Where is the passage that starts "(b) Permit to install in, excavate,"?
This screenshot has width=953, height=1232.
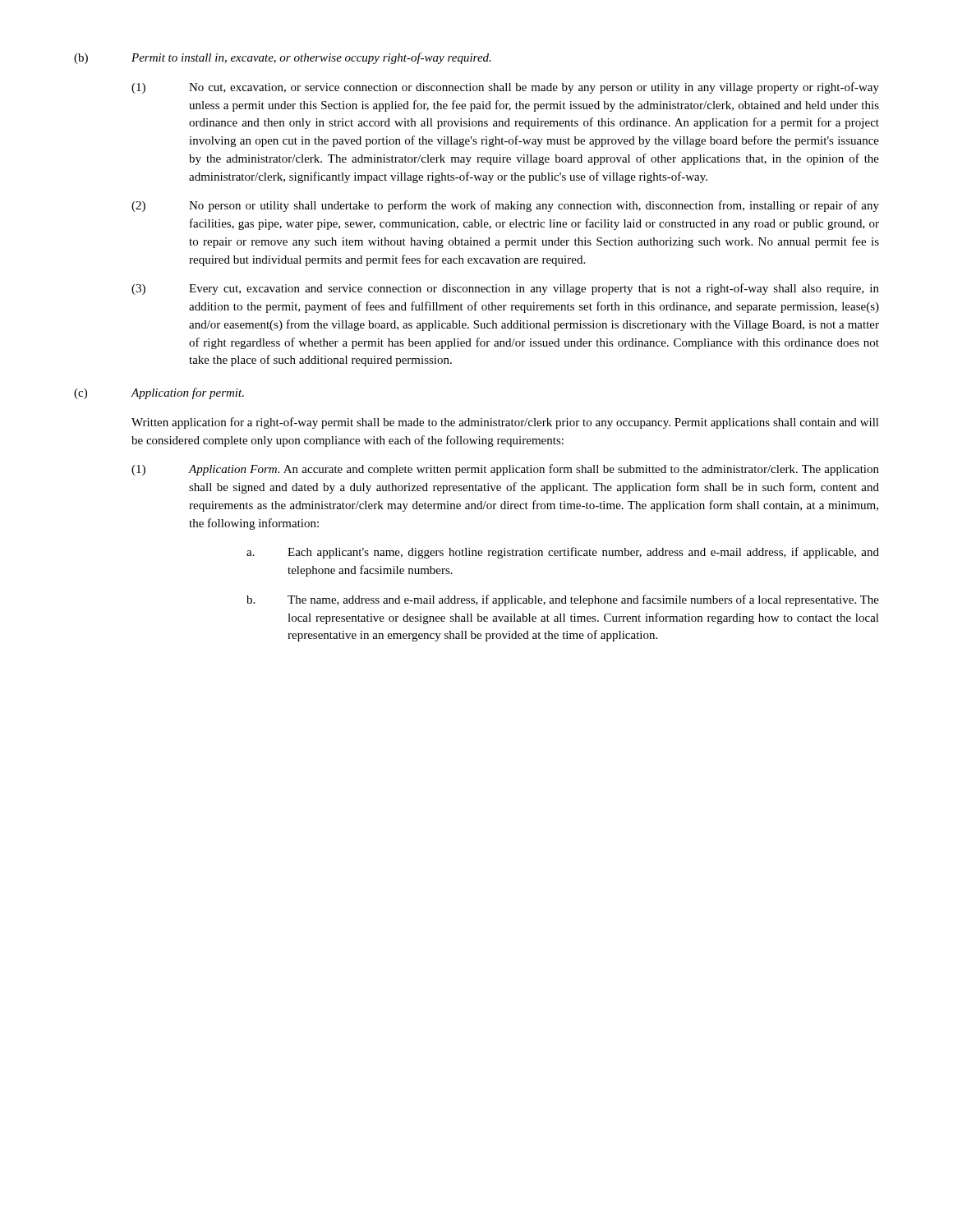(476, 58)
